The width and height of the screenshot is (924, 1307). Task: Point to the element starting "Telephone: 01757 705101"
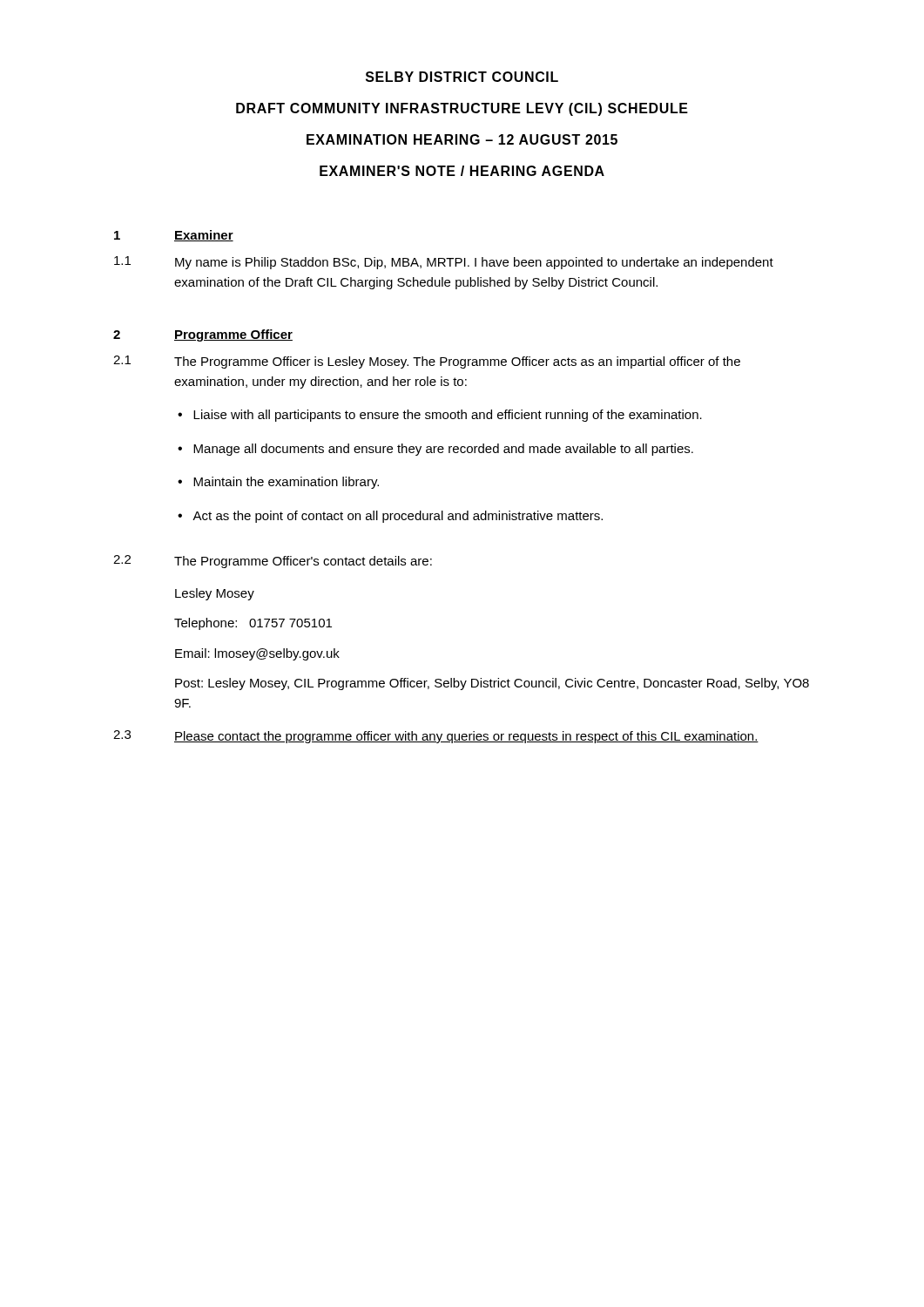(253, 623)
